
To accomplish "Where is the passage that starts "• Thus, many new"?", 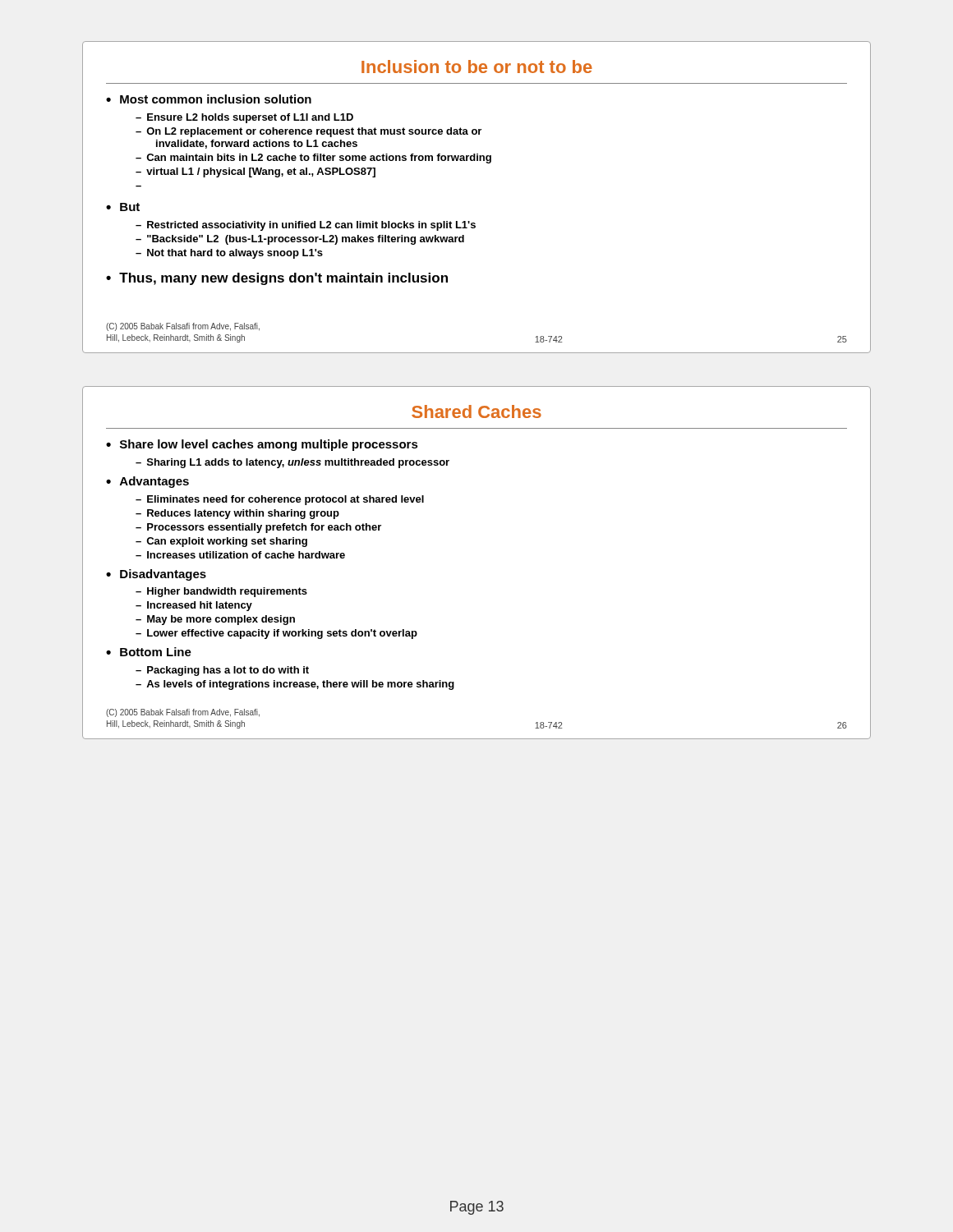I will (277, 278).
